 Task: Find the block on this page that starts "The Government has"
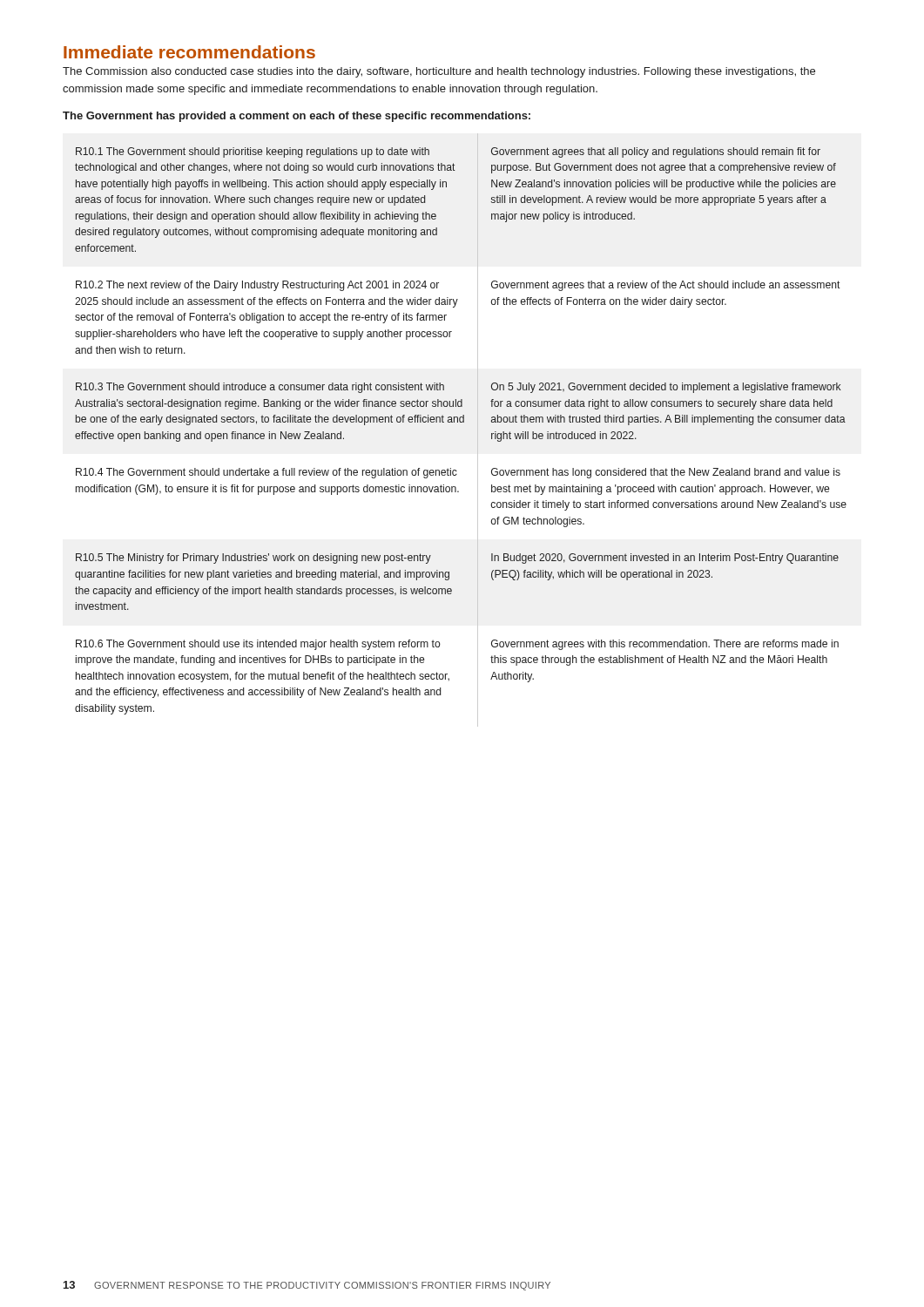pos(297,115)
